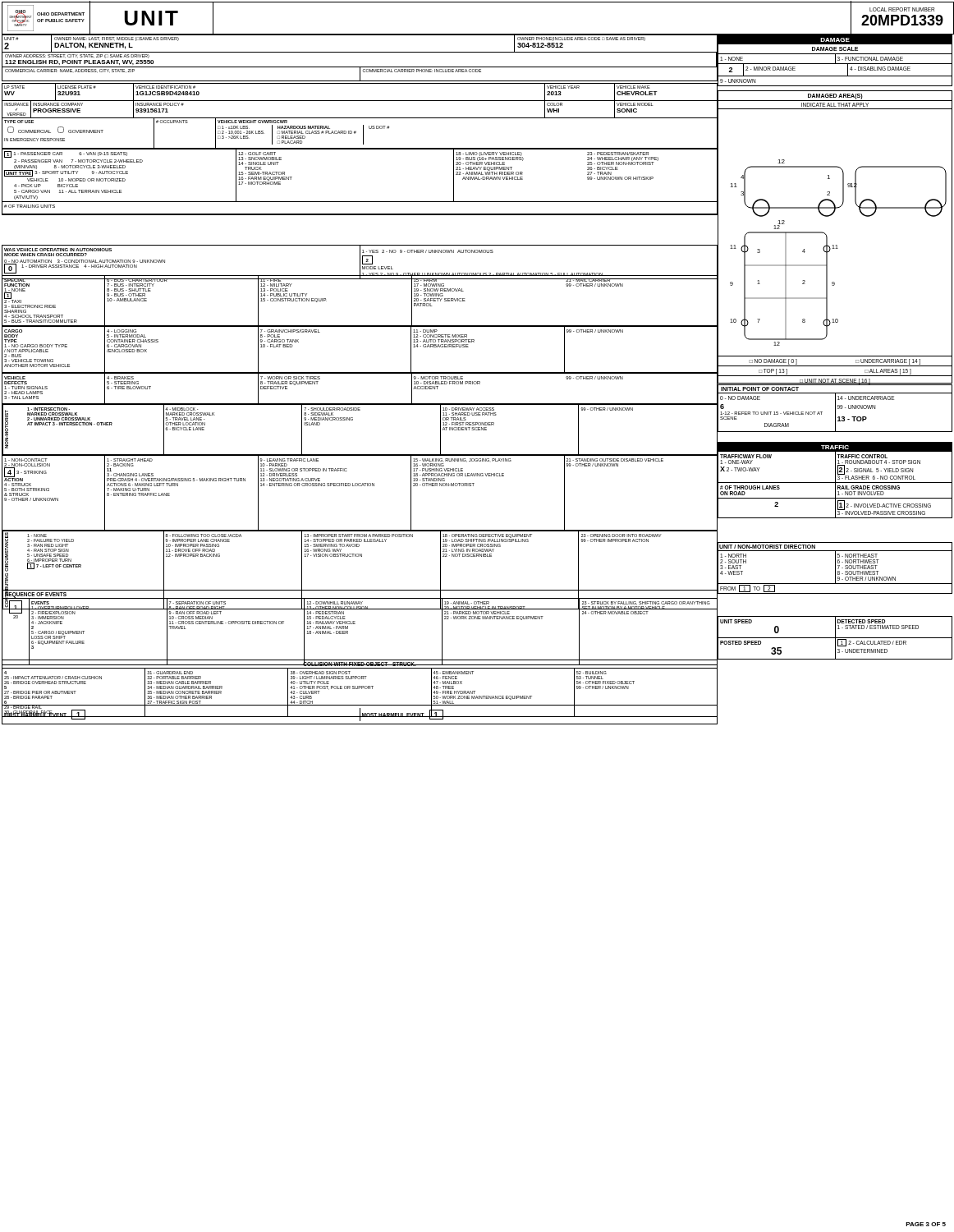954x1232 pixels.
Task: Locate the table with the text "UNIT / NON-MOTORIST"
Action: [x=835, y=568]
